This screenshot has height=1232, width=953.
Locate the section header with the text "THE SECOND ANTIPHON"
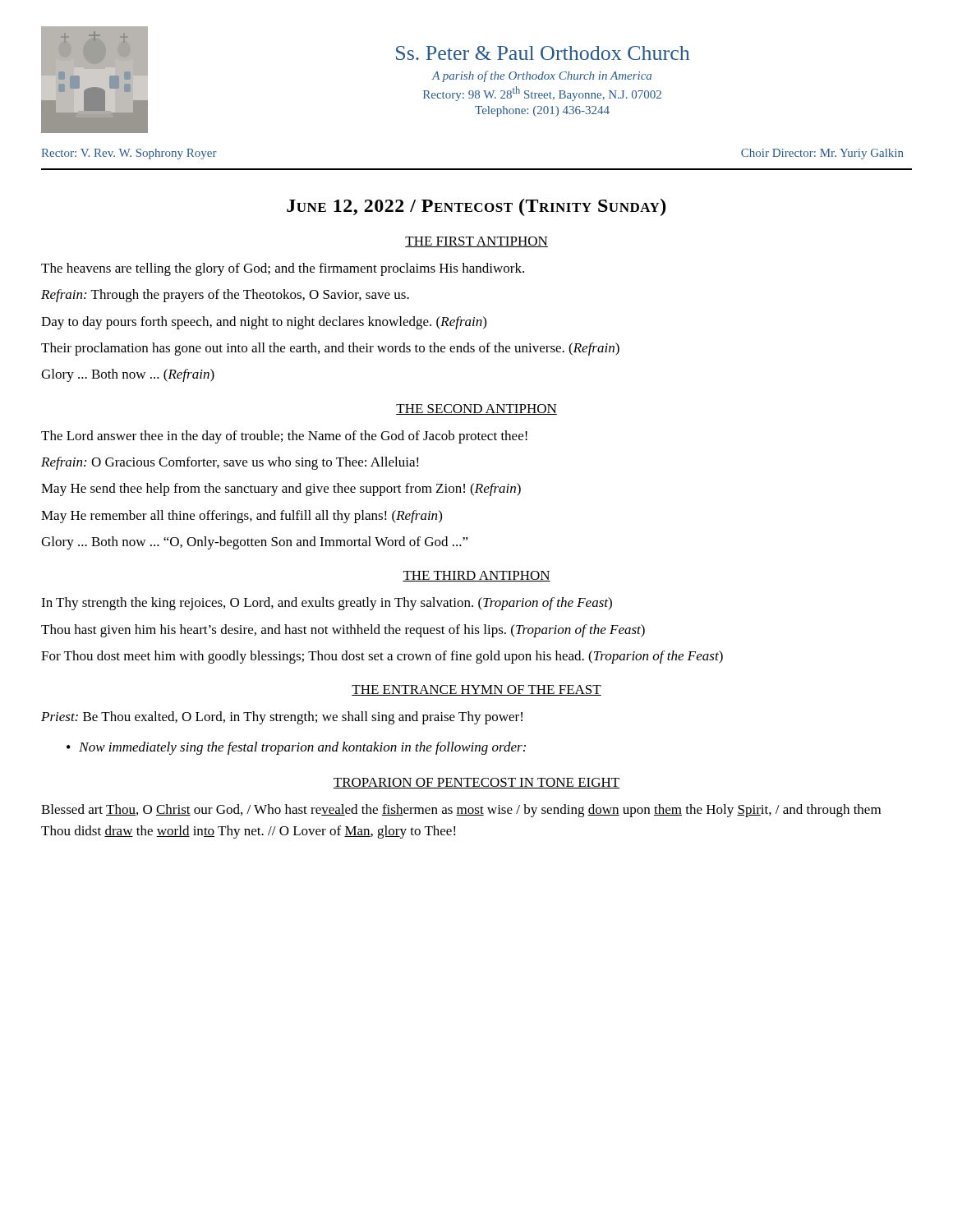(x=476, y=408)
